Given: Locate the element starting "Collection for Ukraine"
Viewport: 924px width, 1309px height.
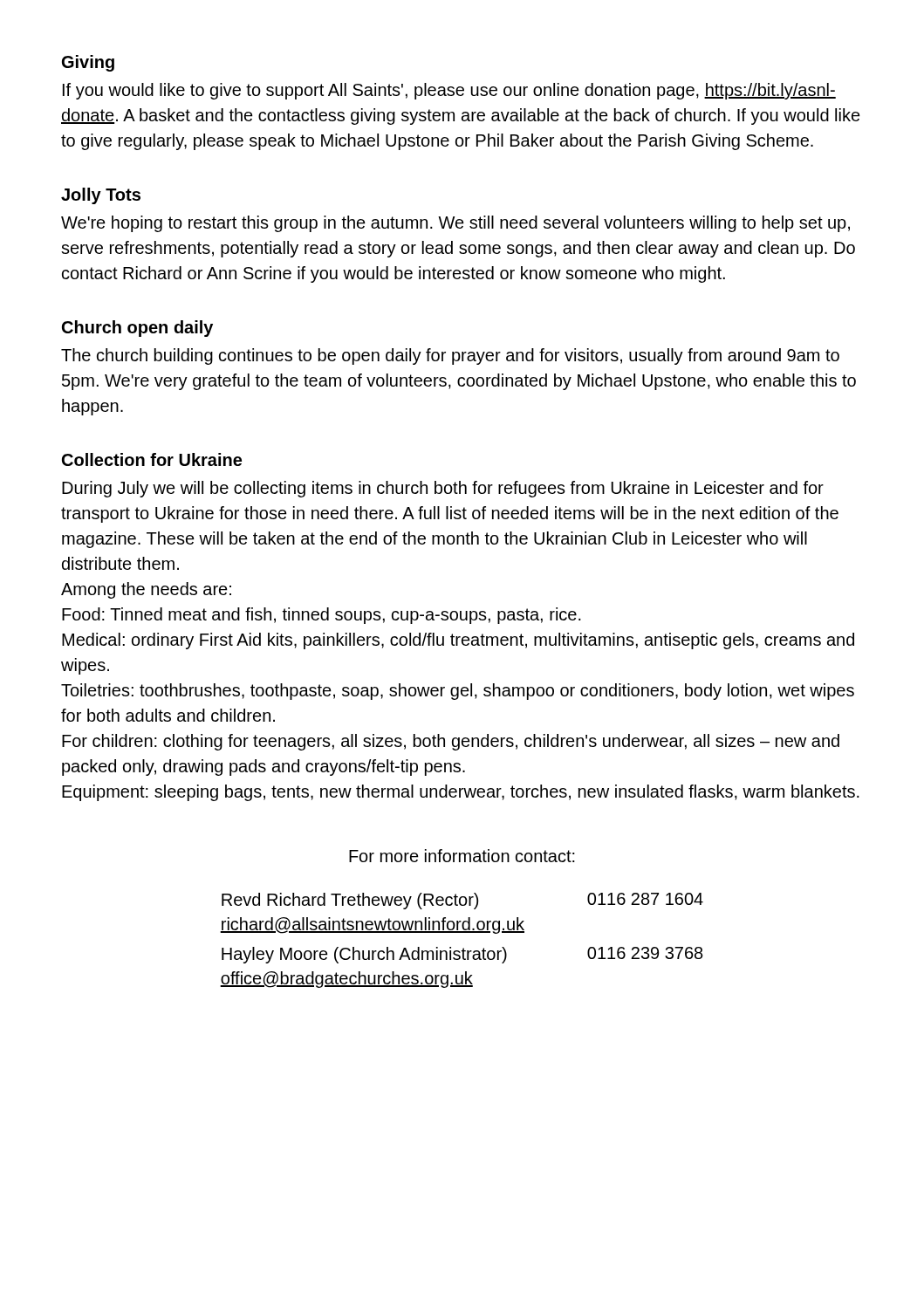Looking at the screenshot, I should click(x=152, y=460).
